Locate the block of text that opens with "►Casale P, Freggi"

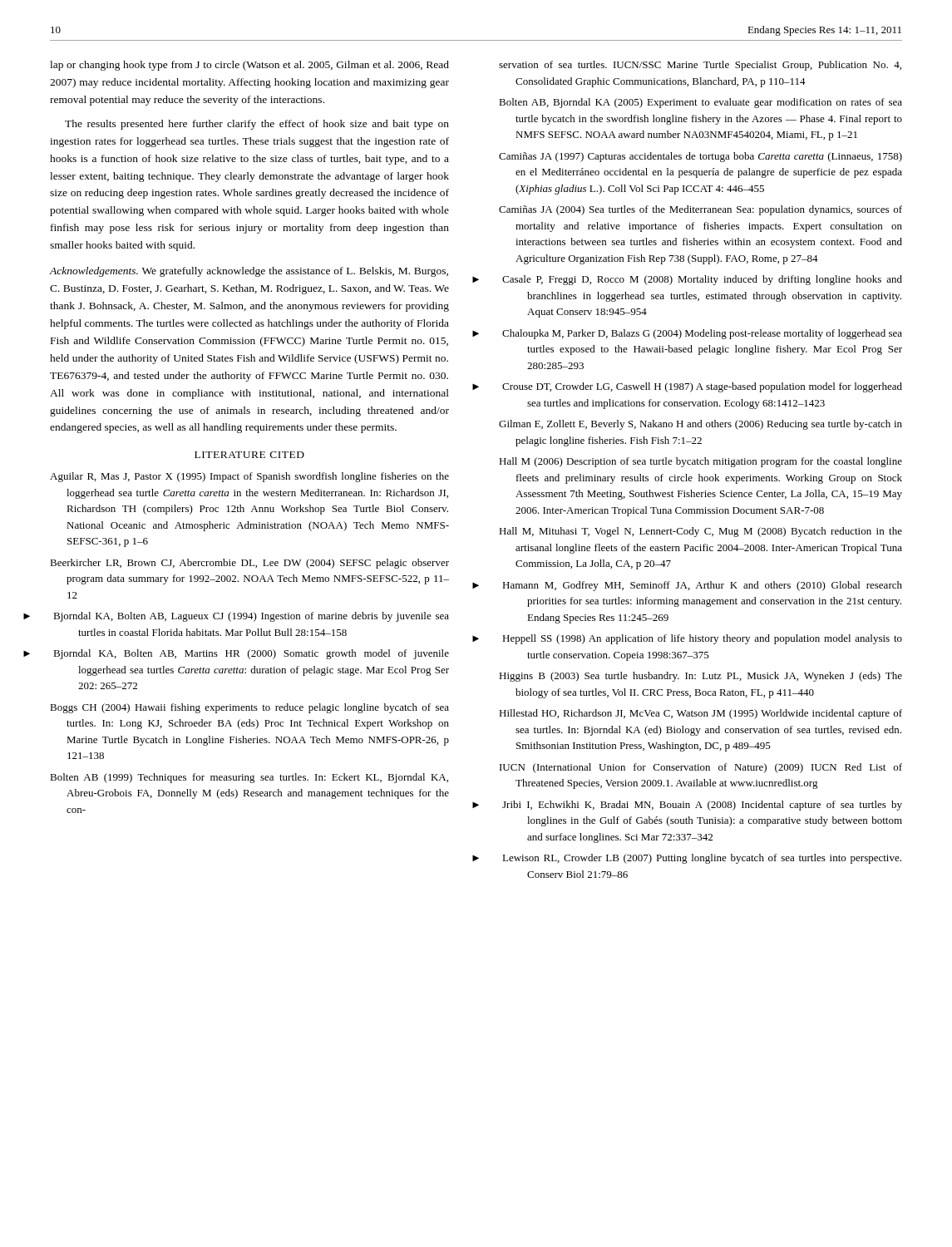pyautogui.click(x=700, y=295)
